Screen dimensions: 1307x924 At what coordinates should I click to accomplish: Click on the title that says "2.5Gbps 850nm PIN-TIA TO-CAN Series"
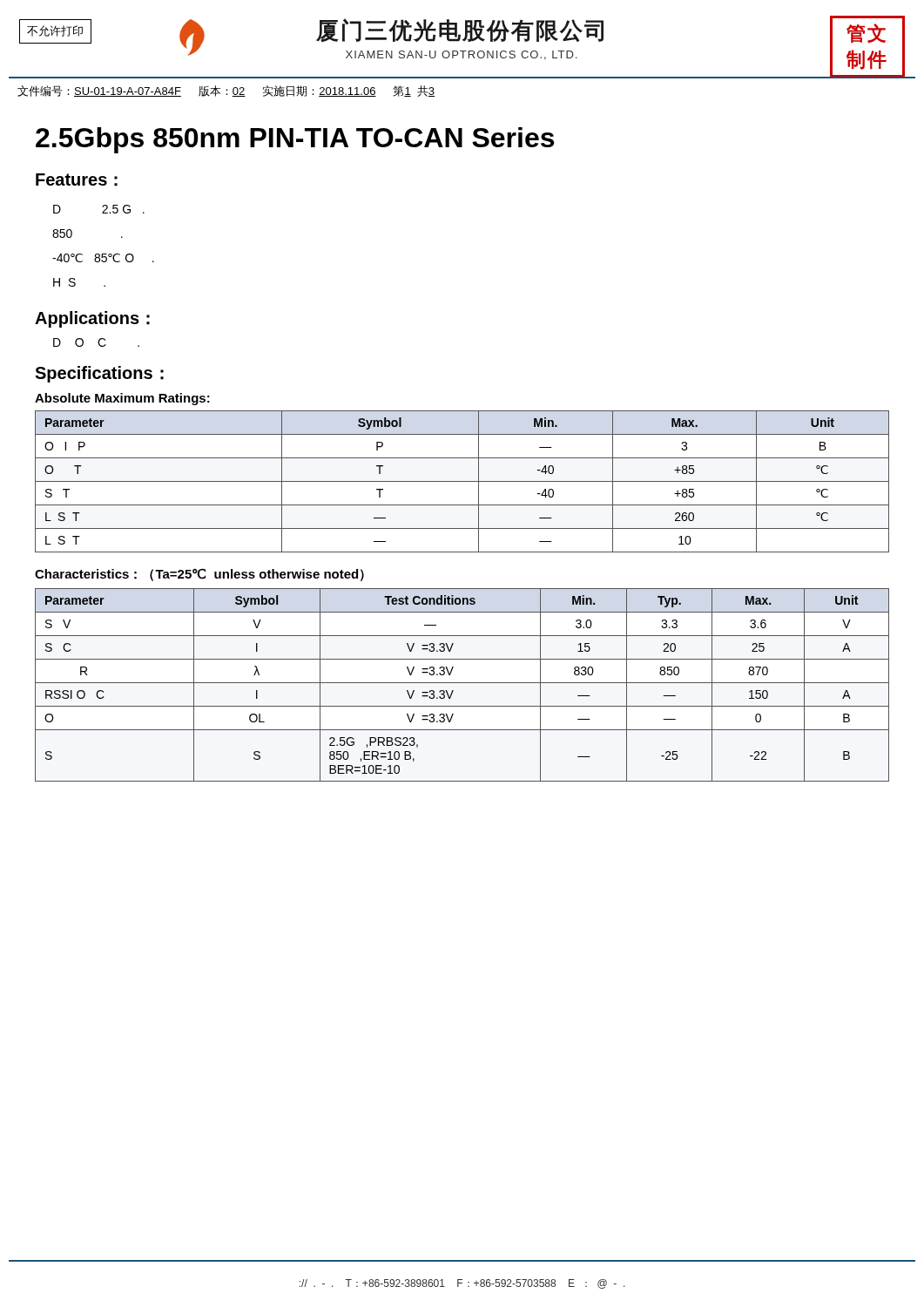[295, 138]
